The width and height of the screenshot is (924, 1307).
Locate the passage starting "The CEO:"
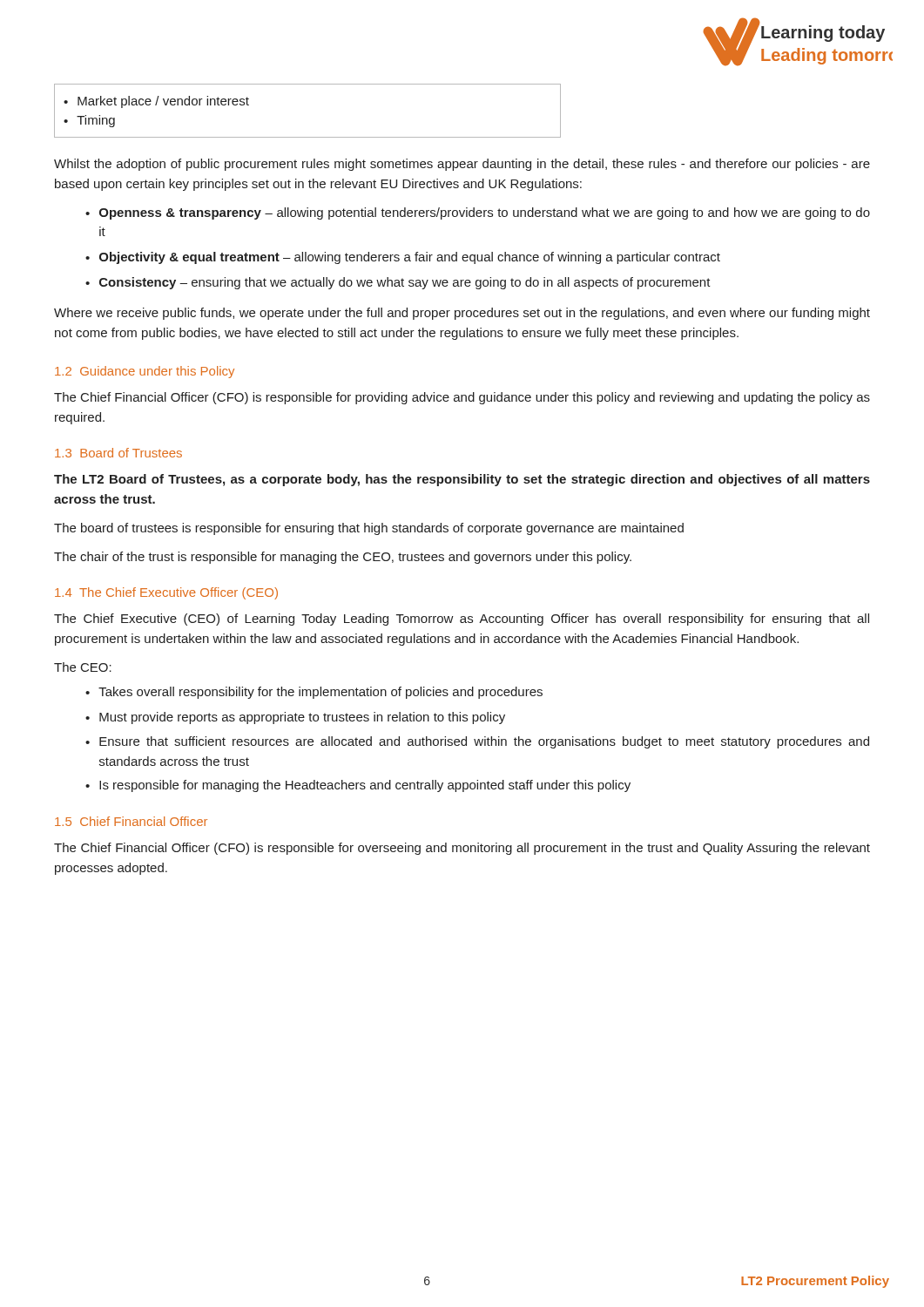(x=83, y=667)
